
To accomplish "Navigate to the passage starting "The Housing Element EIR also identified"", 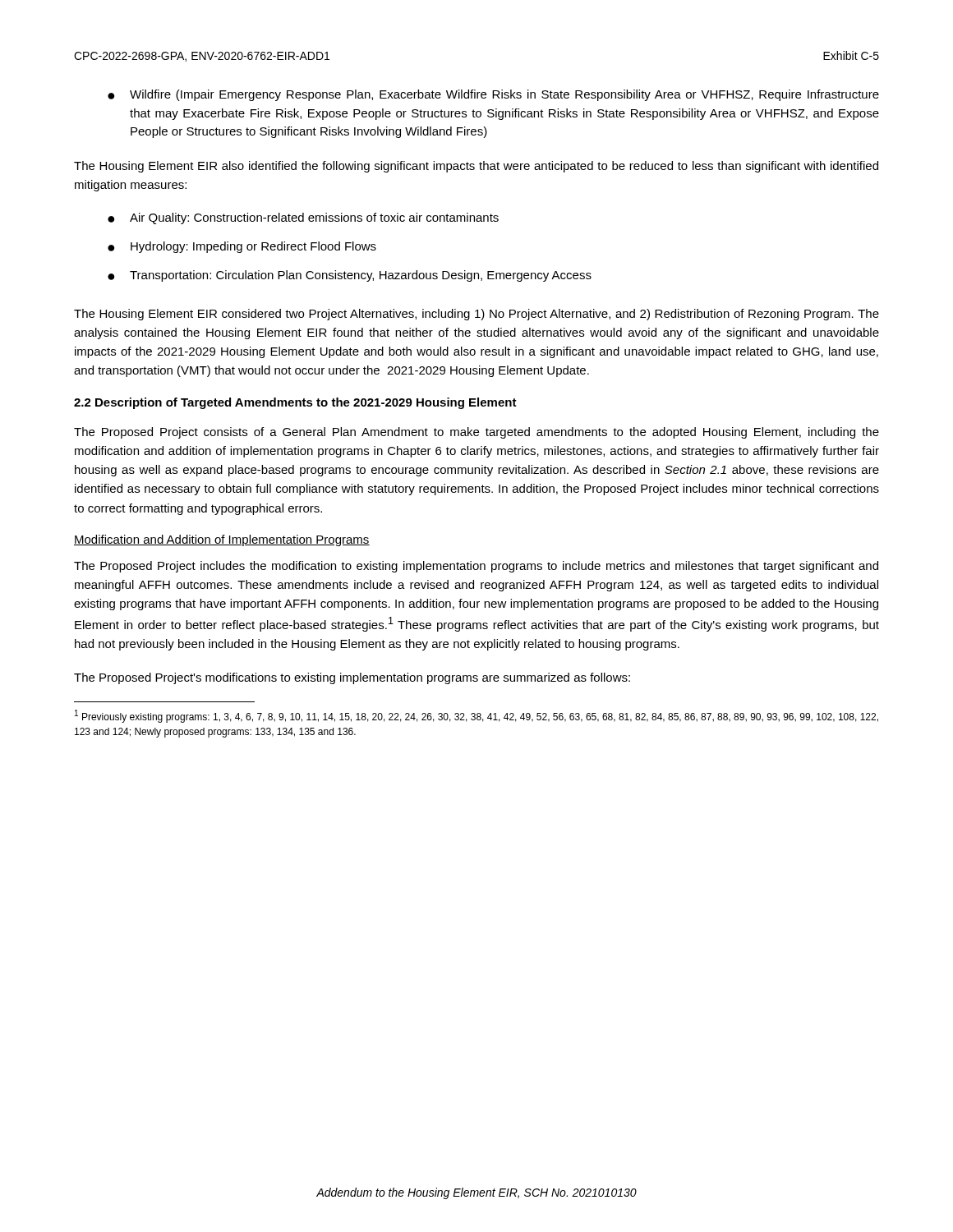I will (x=476, y=175).
